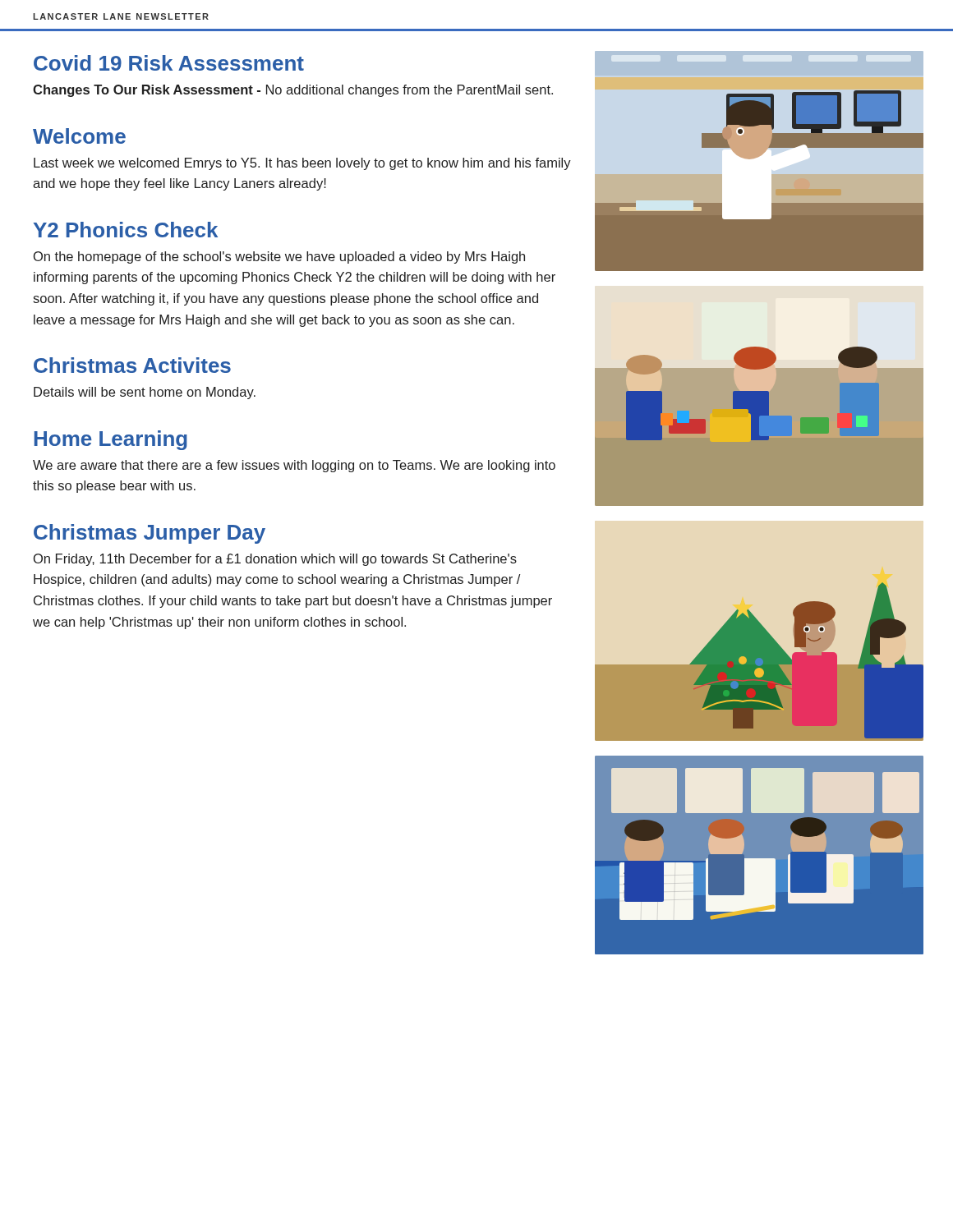Locate the block starting "Christmas Activites"
This screenshot has width=953, height=1232.
(x=132, y=366)
